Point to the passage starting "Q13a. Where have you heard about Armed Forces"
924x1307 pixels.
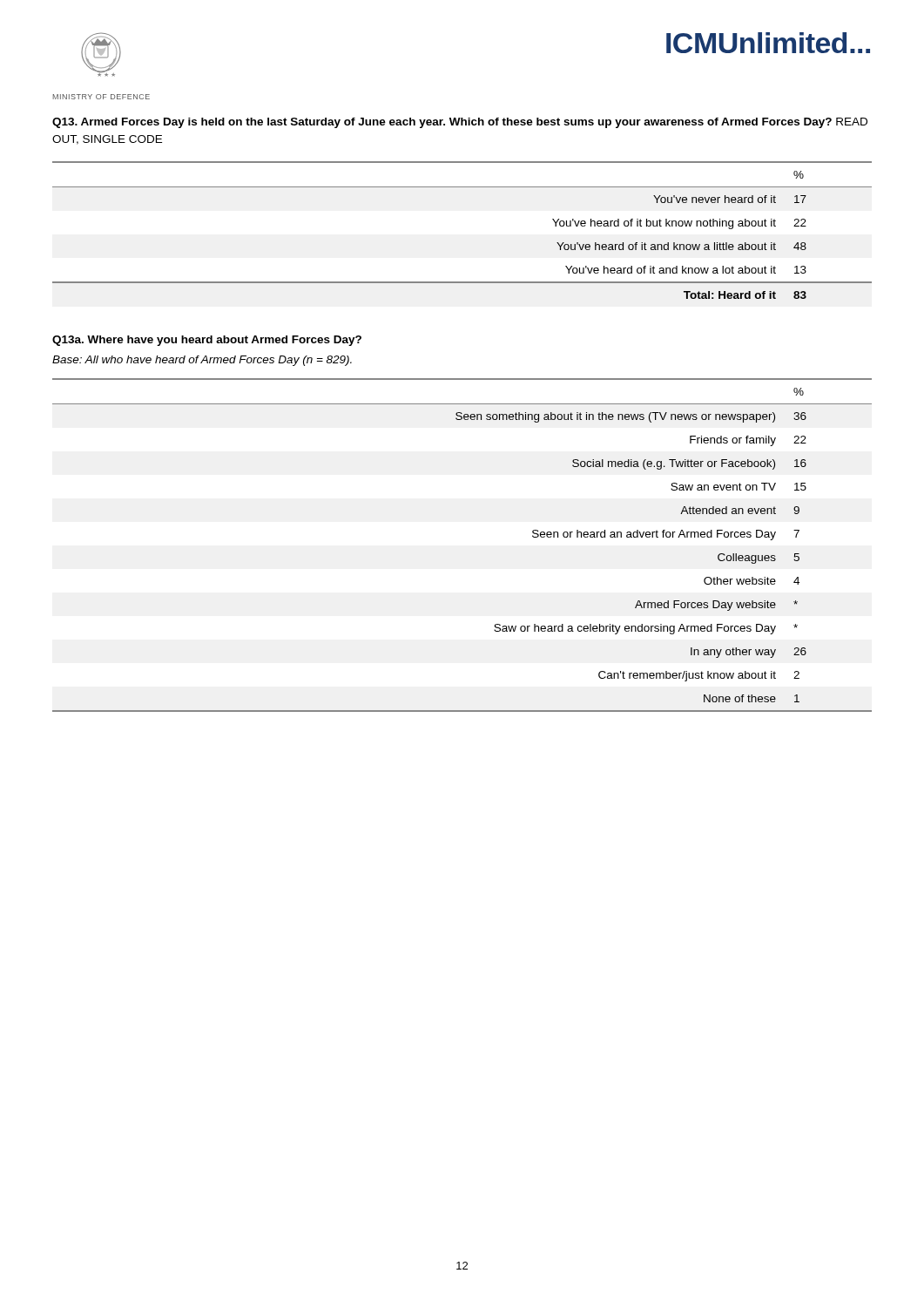tap(207, 339)
